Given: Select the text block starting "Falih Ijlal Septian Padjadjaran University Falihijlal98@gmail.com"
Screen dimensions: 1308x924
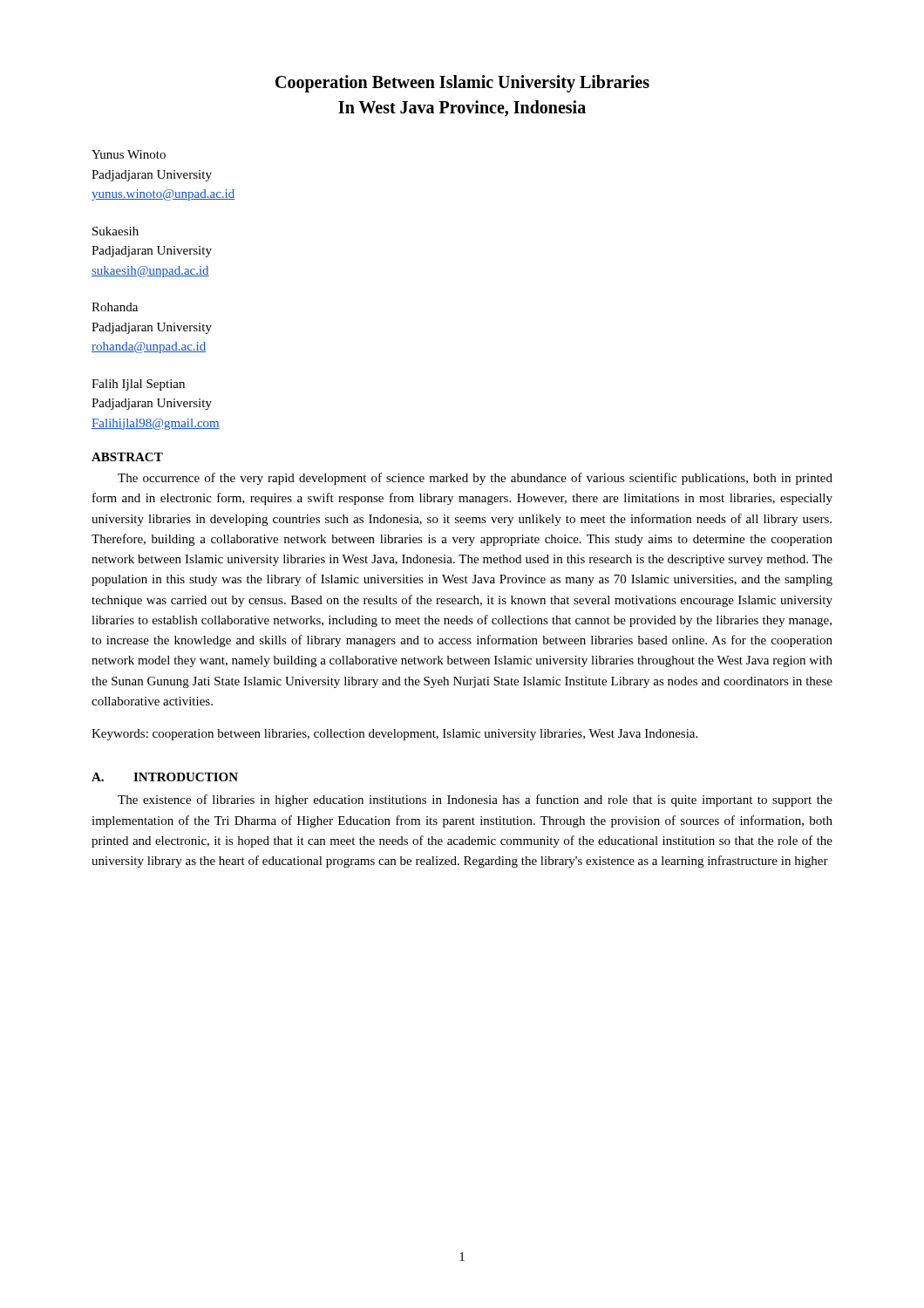Looking at the screenshot, I should click(x=138, y=385).
